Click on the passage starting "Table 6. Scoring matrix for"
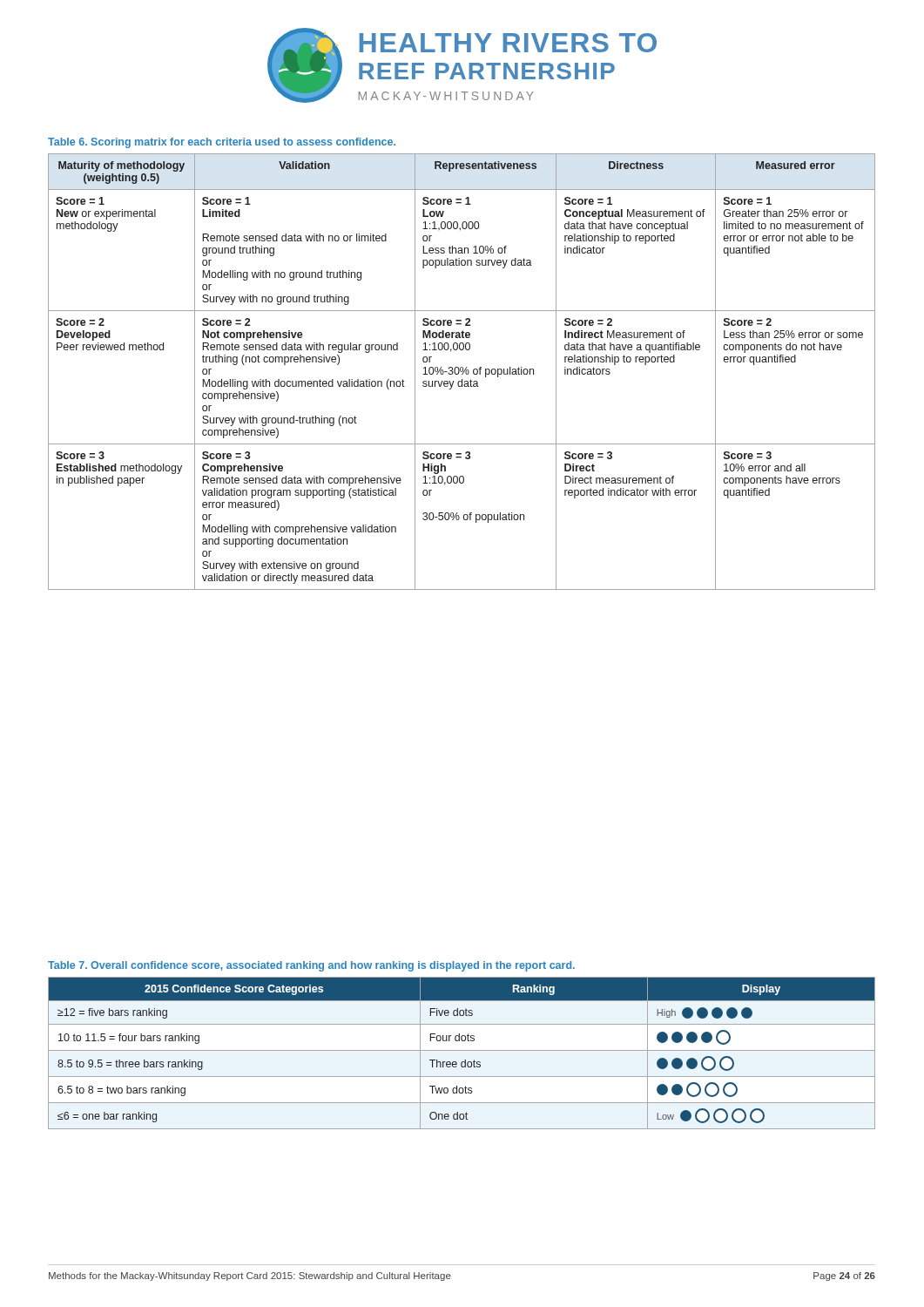The width and height of the screenshot is (924, 1307). point(222,142)
